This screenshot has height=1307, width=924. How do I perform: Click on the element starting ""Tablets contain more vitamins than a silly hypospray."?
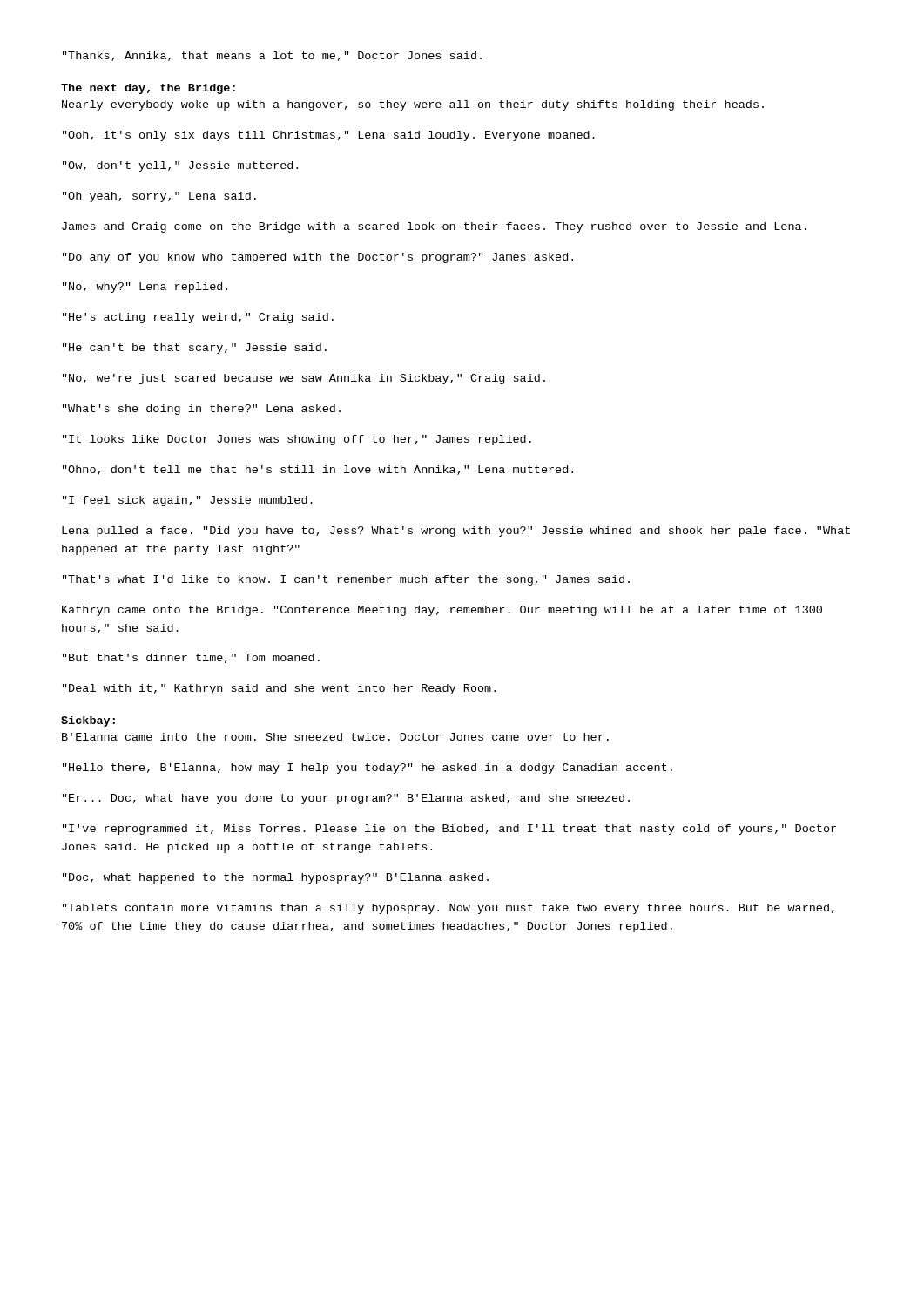449,917
